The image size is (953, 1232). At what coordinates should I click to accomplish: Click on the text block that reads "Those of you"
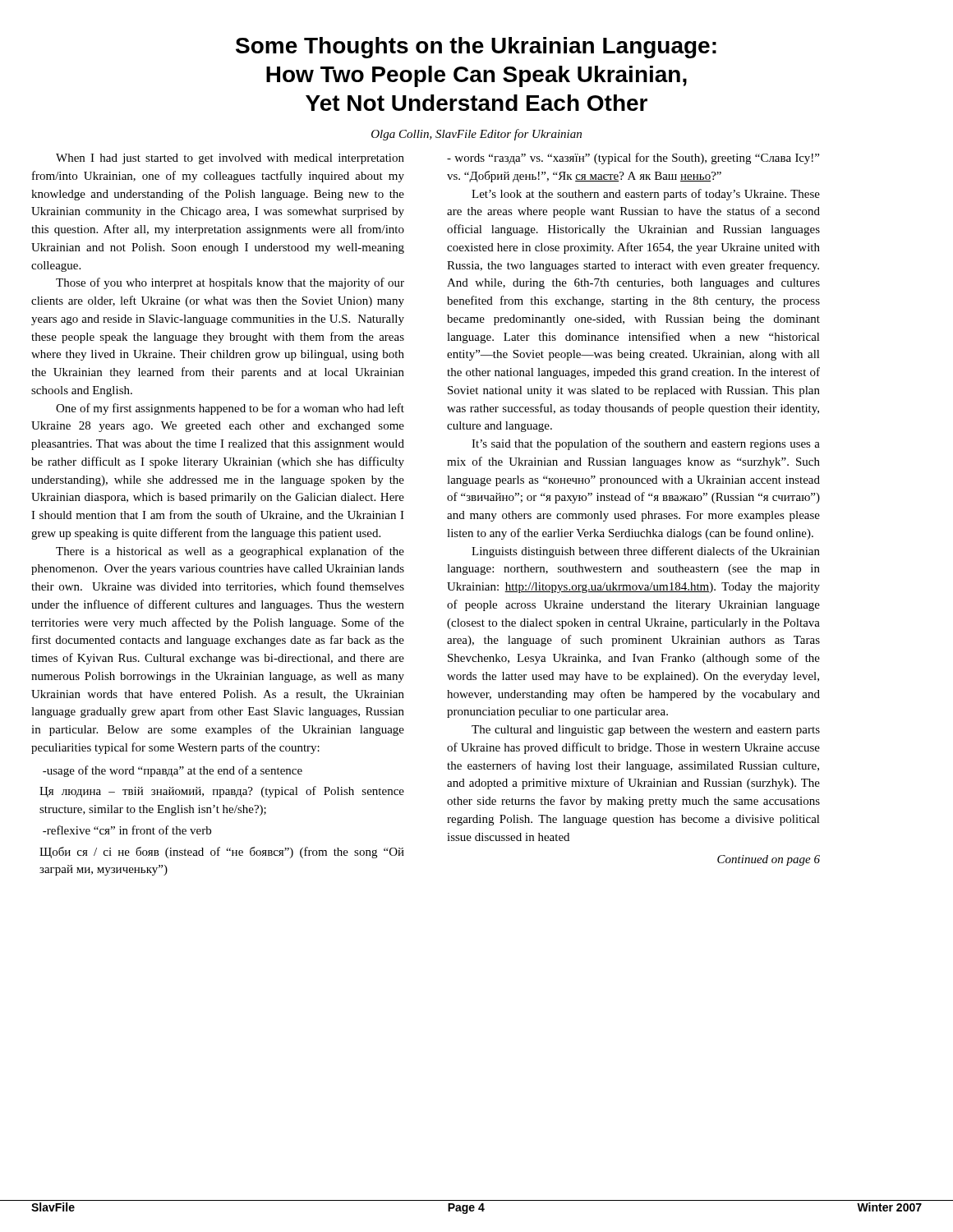pos(218,337)
